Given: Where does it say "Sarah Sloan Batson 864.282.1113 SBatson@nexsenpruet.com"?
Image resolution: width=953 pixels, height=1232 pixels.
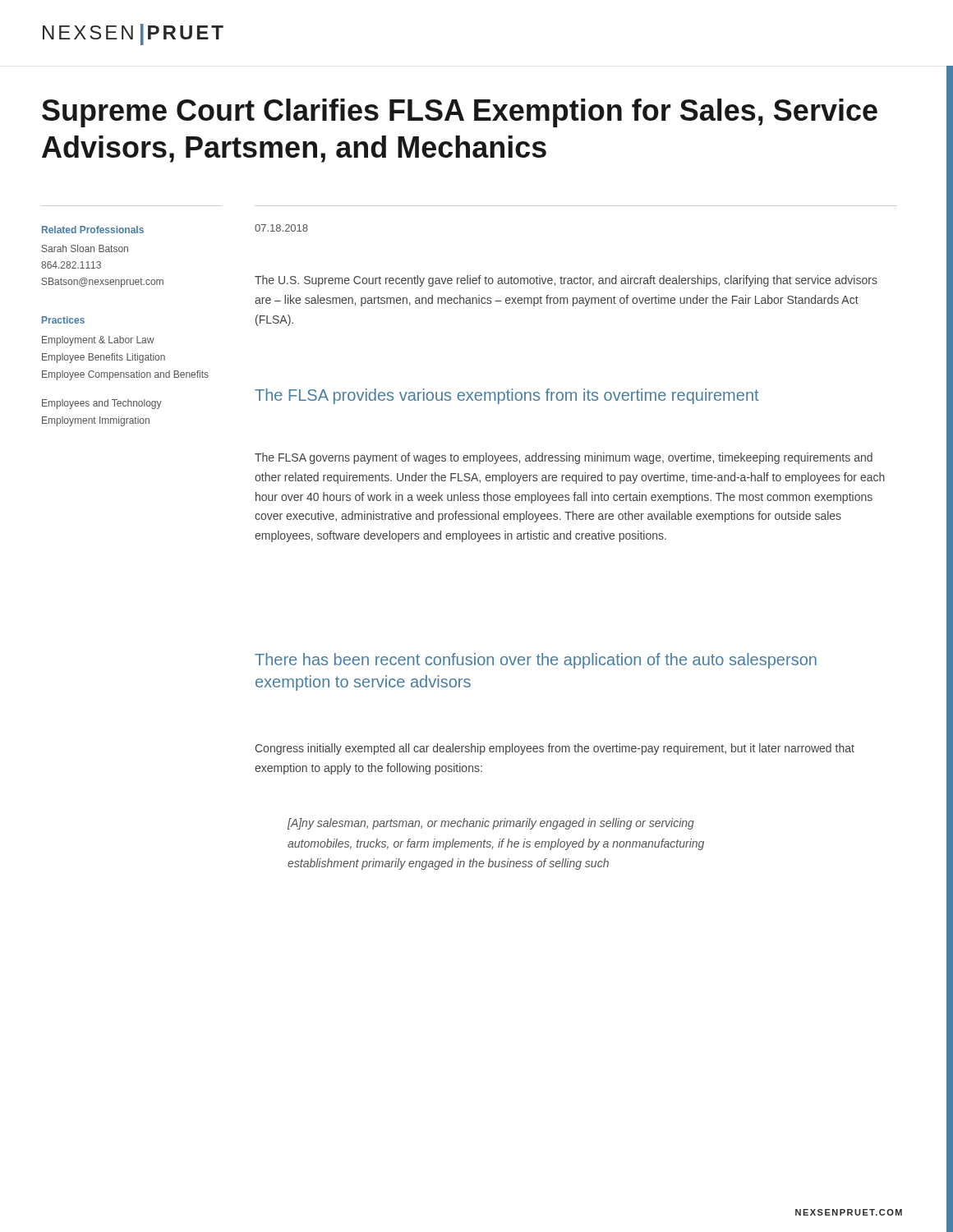Looking at the screenshot, I should point(103,265).
